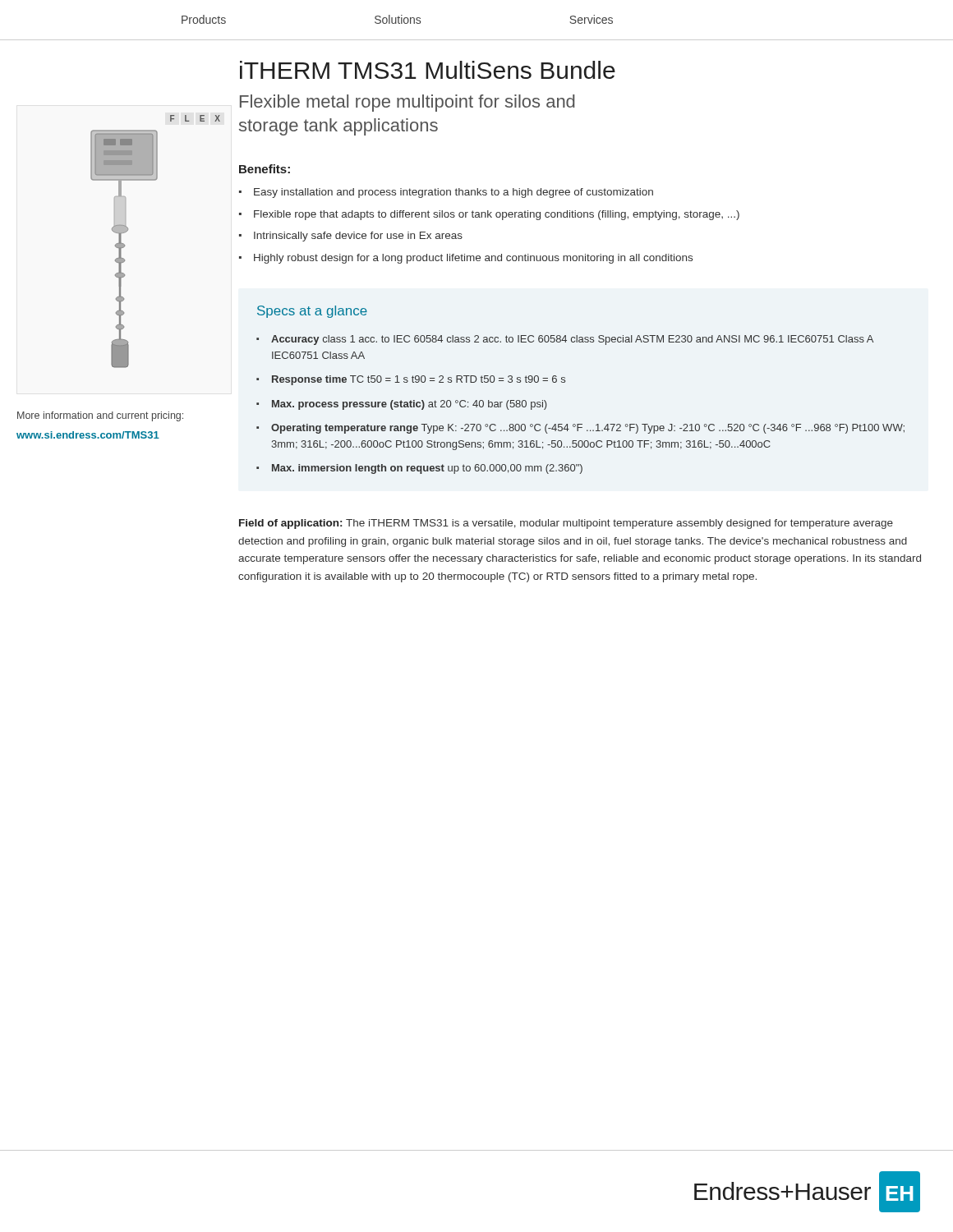The width and height of the screenshot is (953, 1232).
Task: Select the section header containing "Specs at a glance"
Action: coord(312,311)
